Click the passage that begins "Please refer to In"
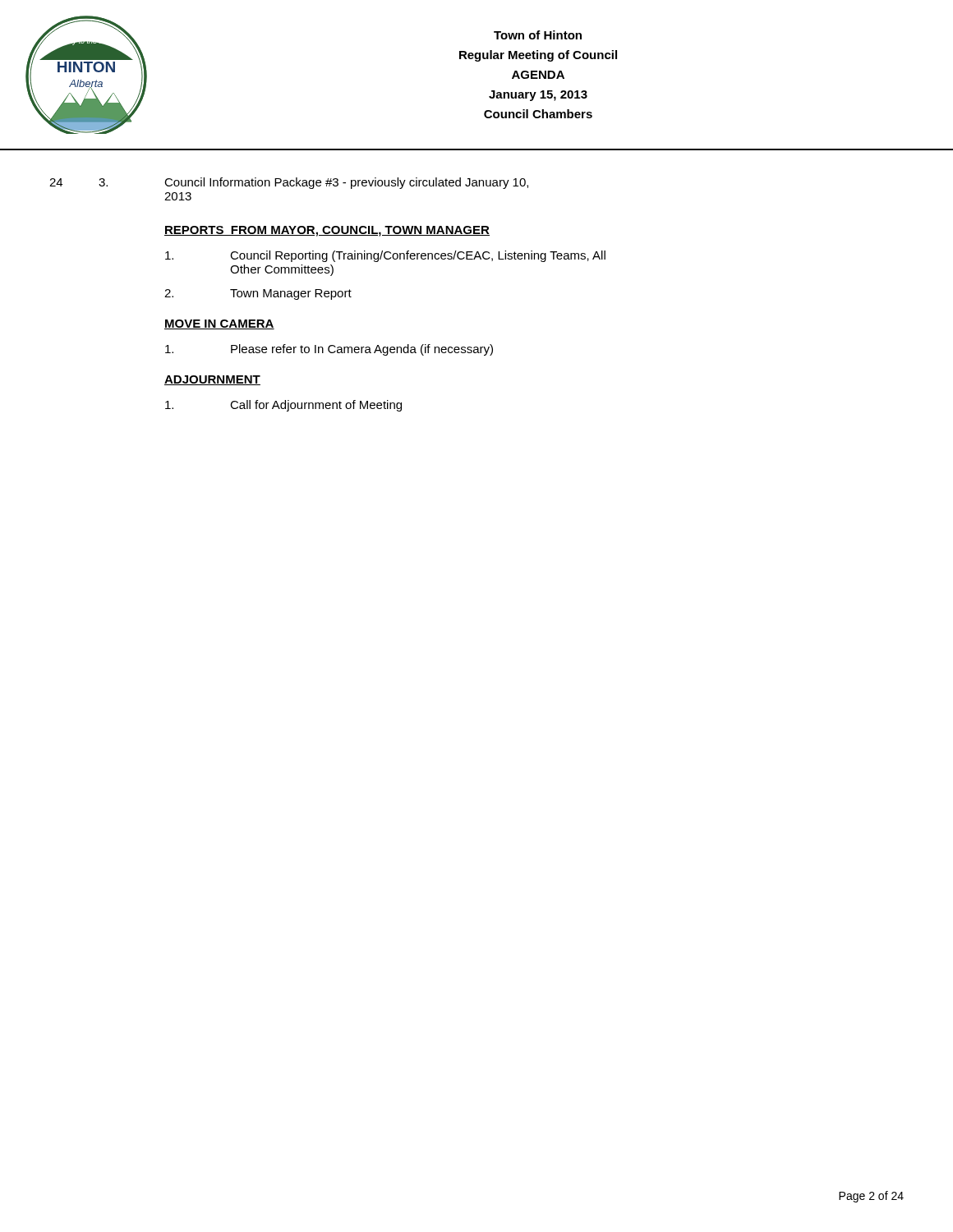The image size is (953, 1232). pyautogui.click(x=329, y=350)
